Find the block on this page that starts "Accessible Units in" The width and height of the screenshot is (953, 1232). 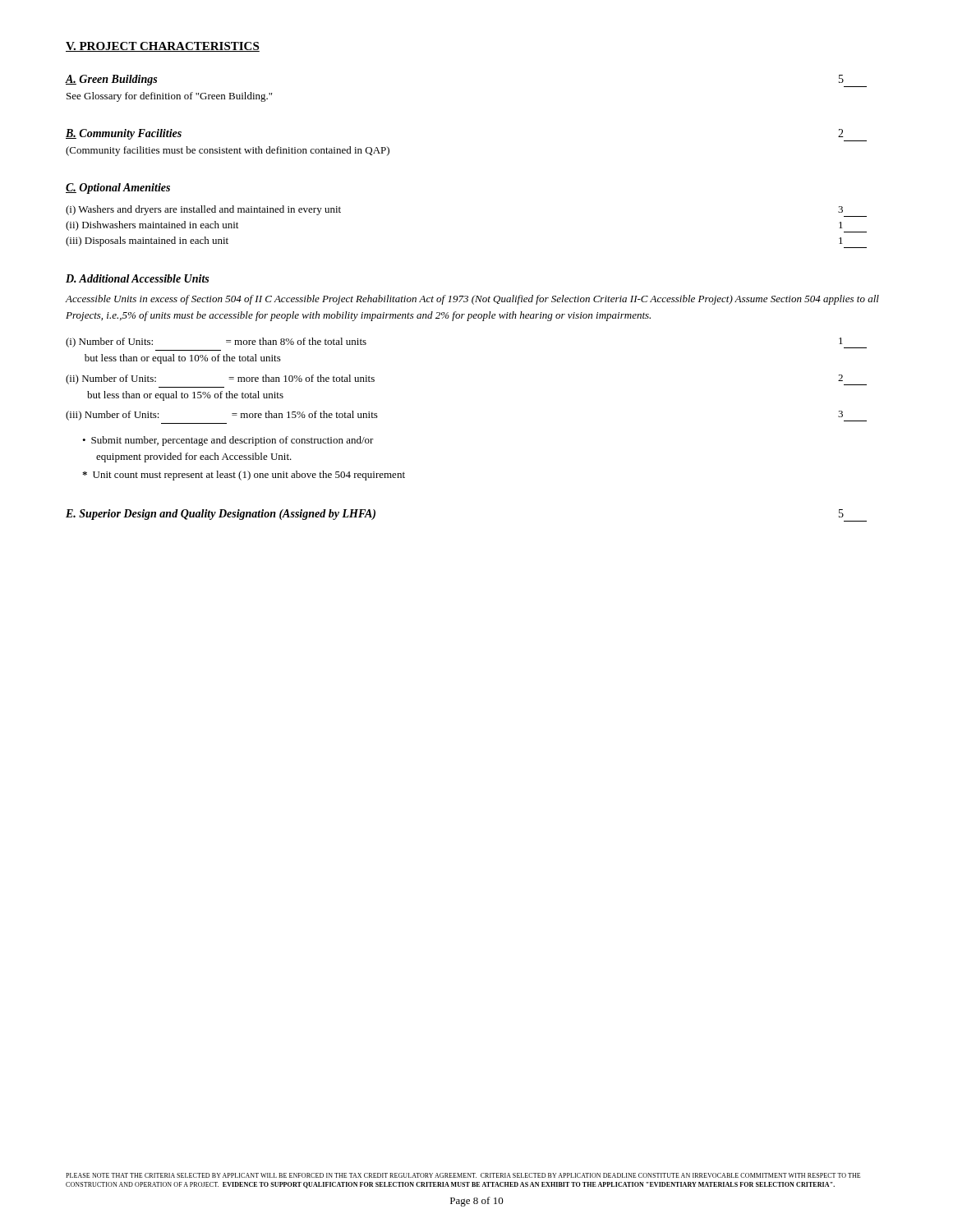[472, 307]
